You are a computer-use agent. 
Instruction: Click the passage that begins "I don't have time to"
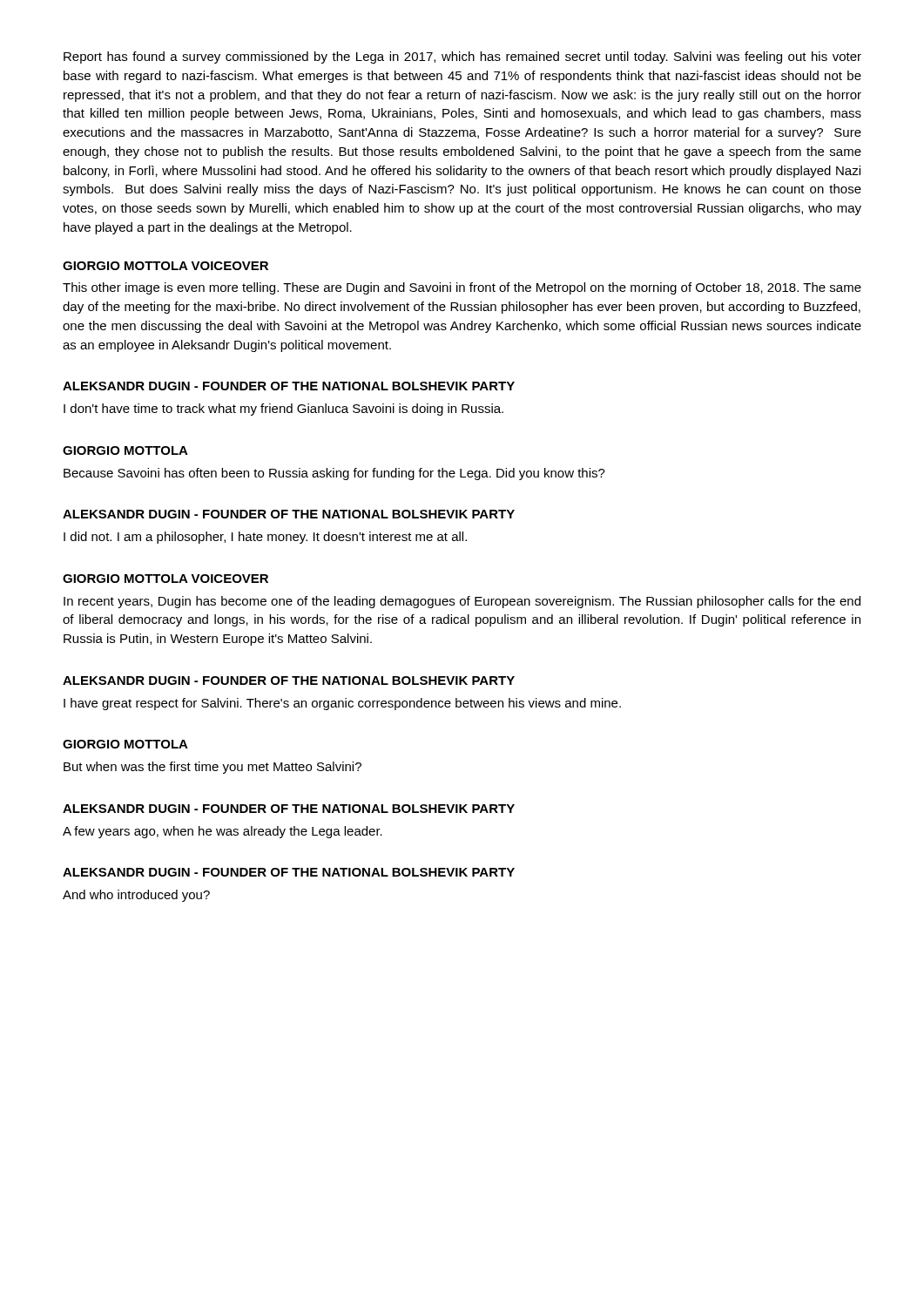pyautogui.click(x=284, y=408)
